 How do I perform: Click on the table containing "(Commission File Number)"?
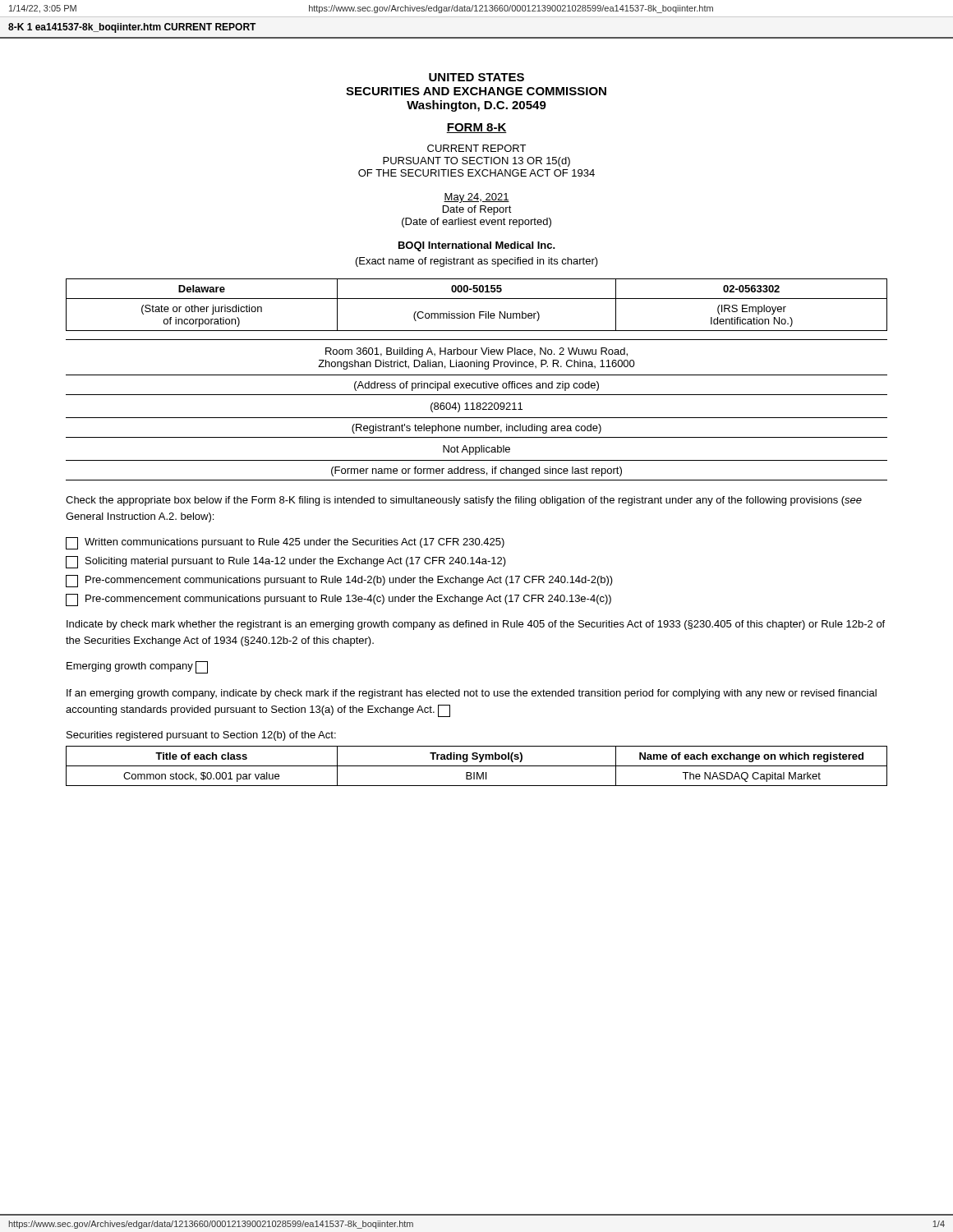click(476, 305)
